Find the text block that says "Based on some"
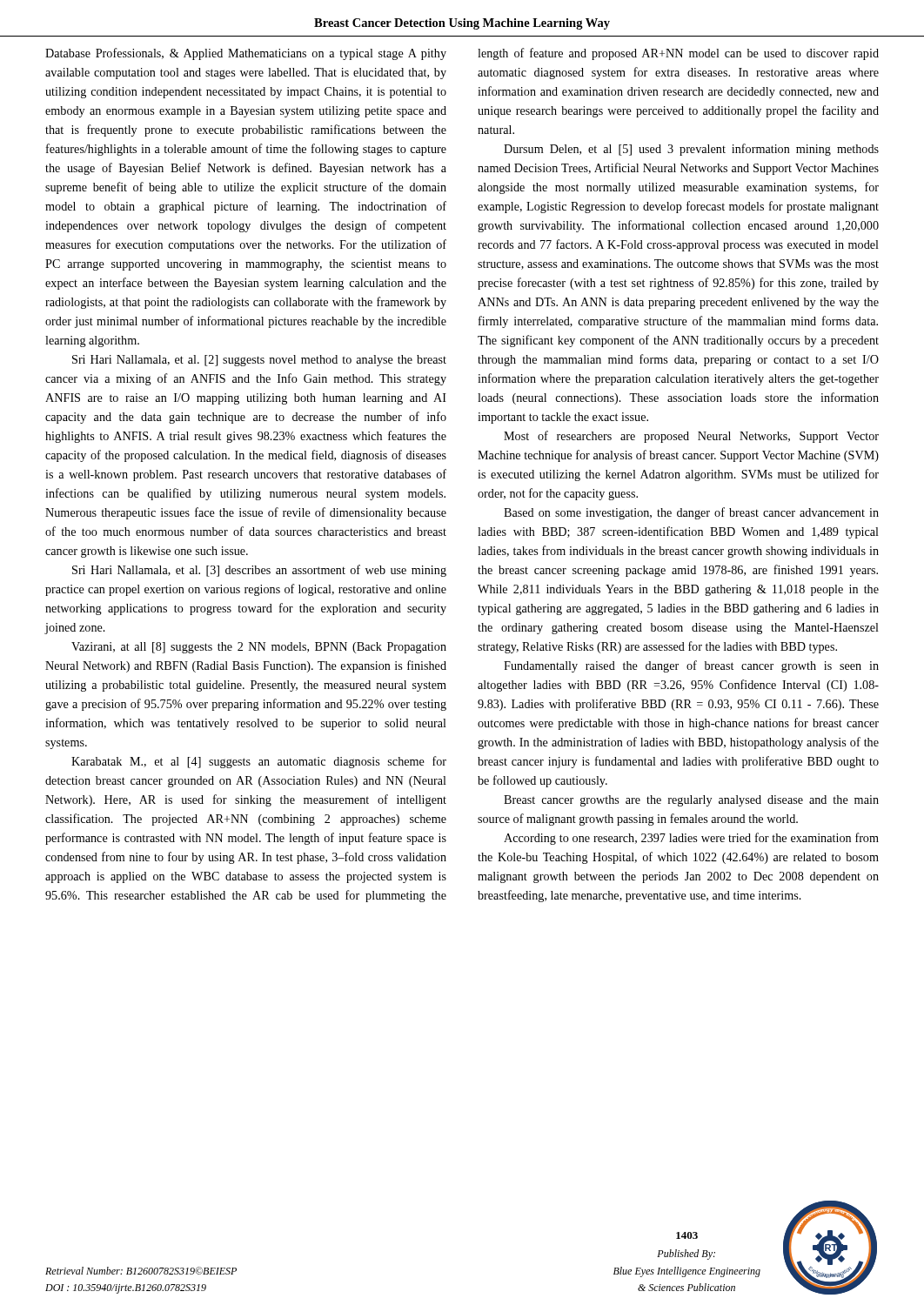The height and width of the screenshot is (1305, 924). (678, 579)
